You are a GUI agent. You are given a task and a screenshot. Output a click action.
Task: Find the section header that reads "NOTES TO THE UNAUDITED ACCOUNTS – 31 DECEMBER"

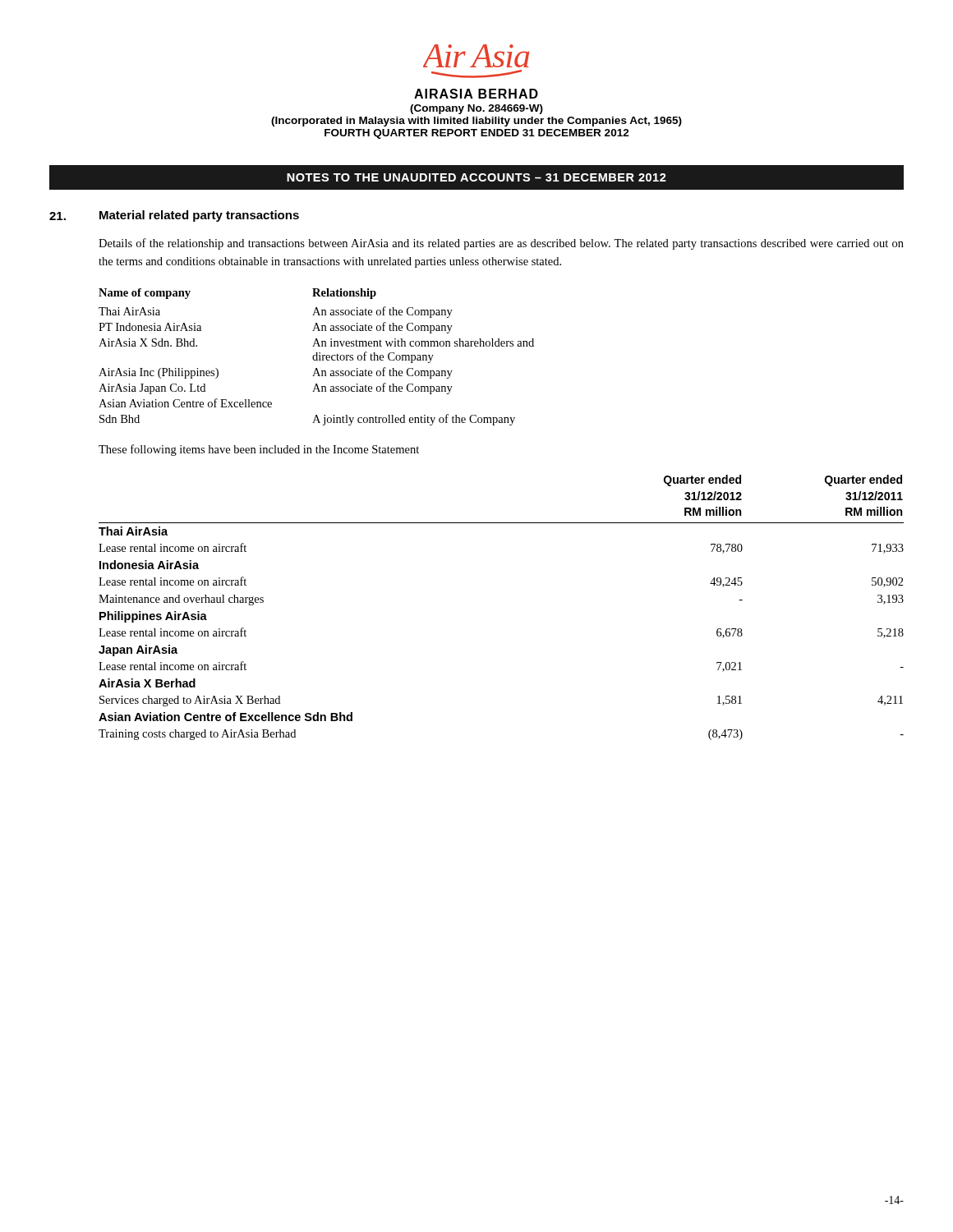pos(476,177)
